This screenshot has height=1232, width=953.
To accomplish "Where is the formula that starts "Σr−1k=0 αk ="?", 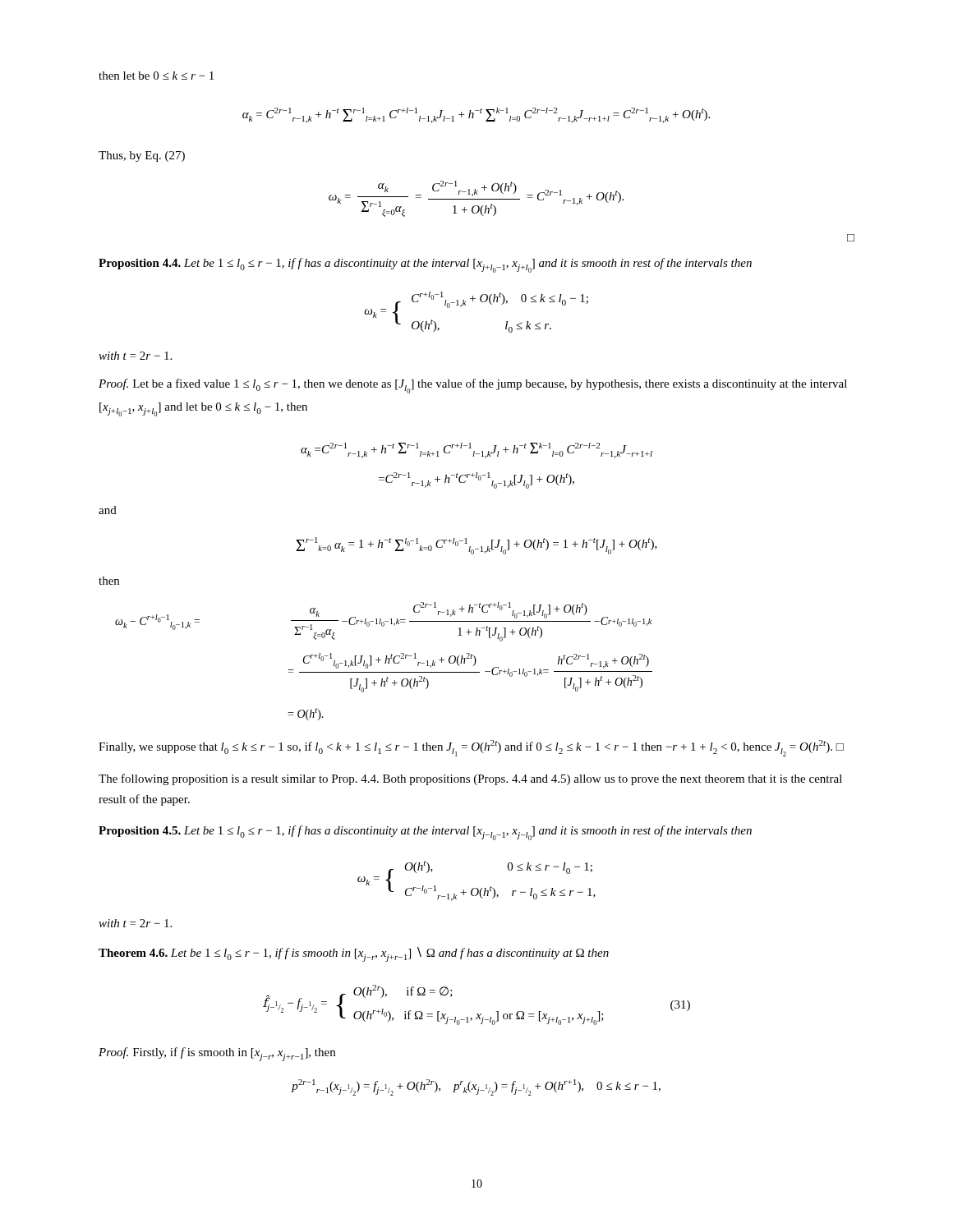I will pyautogui.click(x=476, y=546).
